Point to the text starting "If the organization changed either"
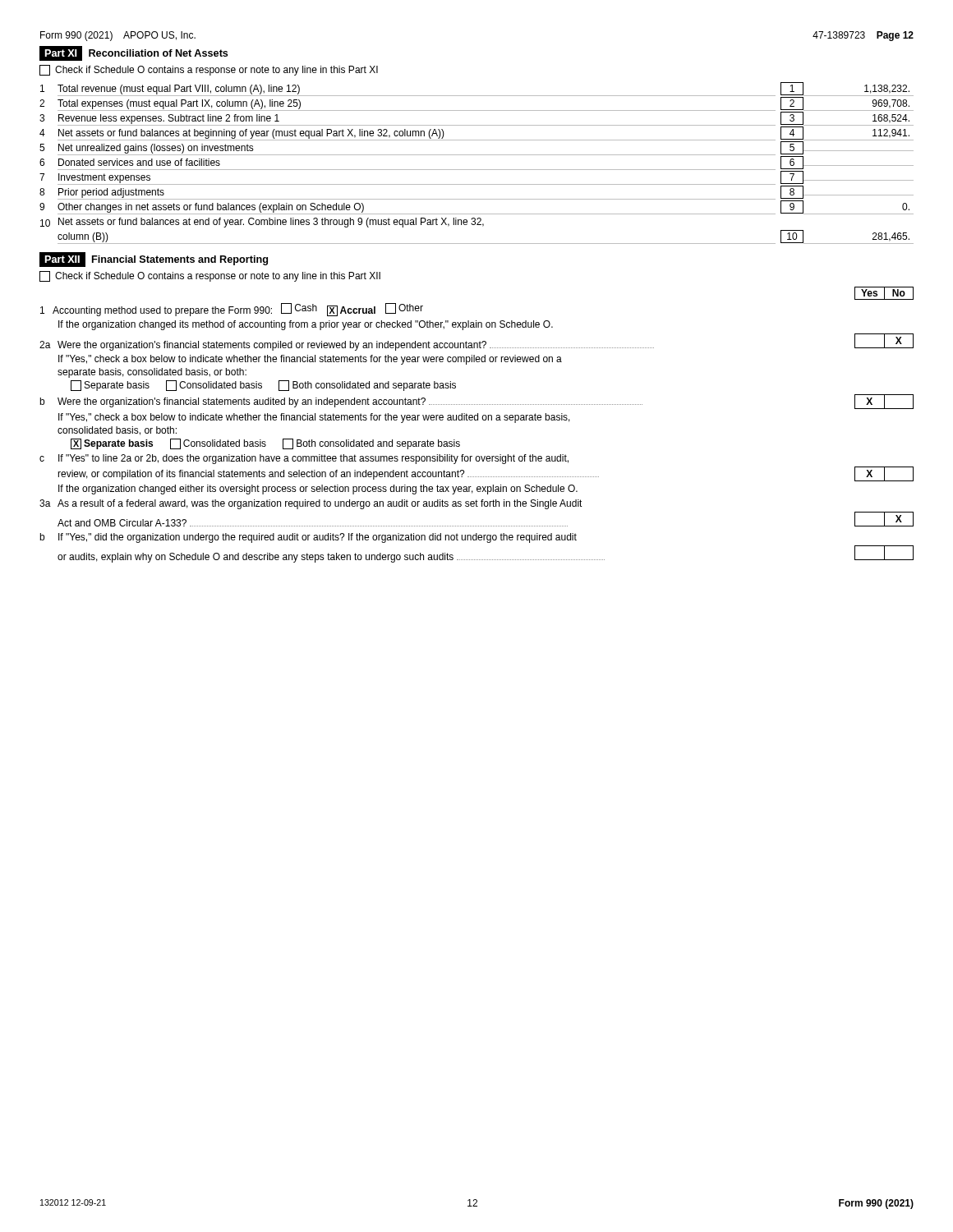The image size is (953, 1232). coord(318,489)
